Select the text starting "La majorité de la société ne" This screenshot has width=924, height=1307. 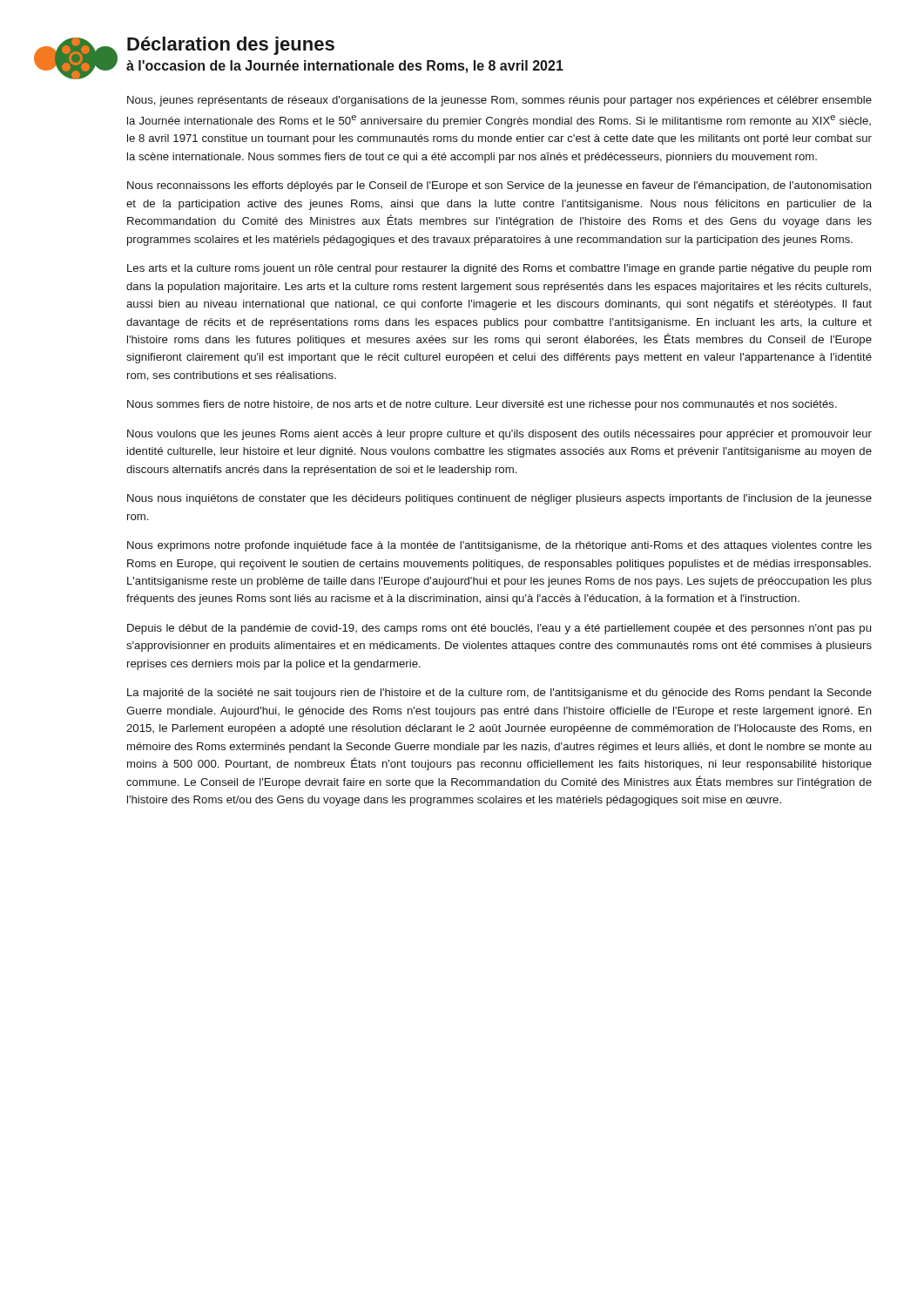pyautogui.click(x=499, y=746)
